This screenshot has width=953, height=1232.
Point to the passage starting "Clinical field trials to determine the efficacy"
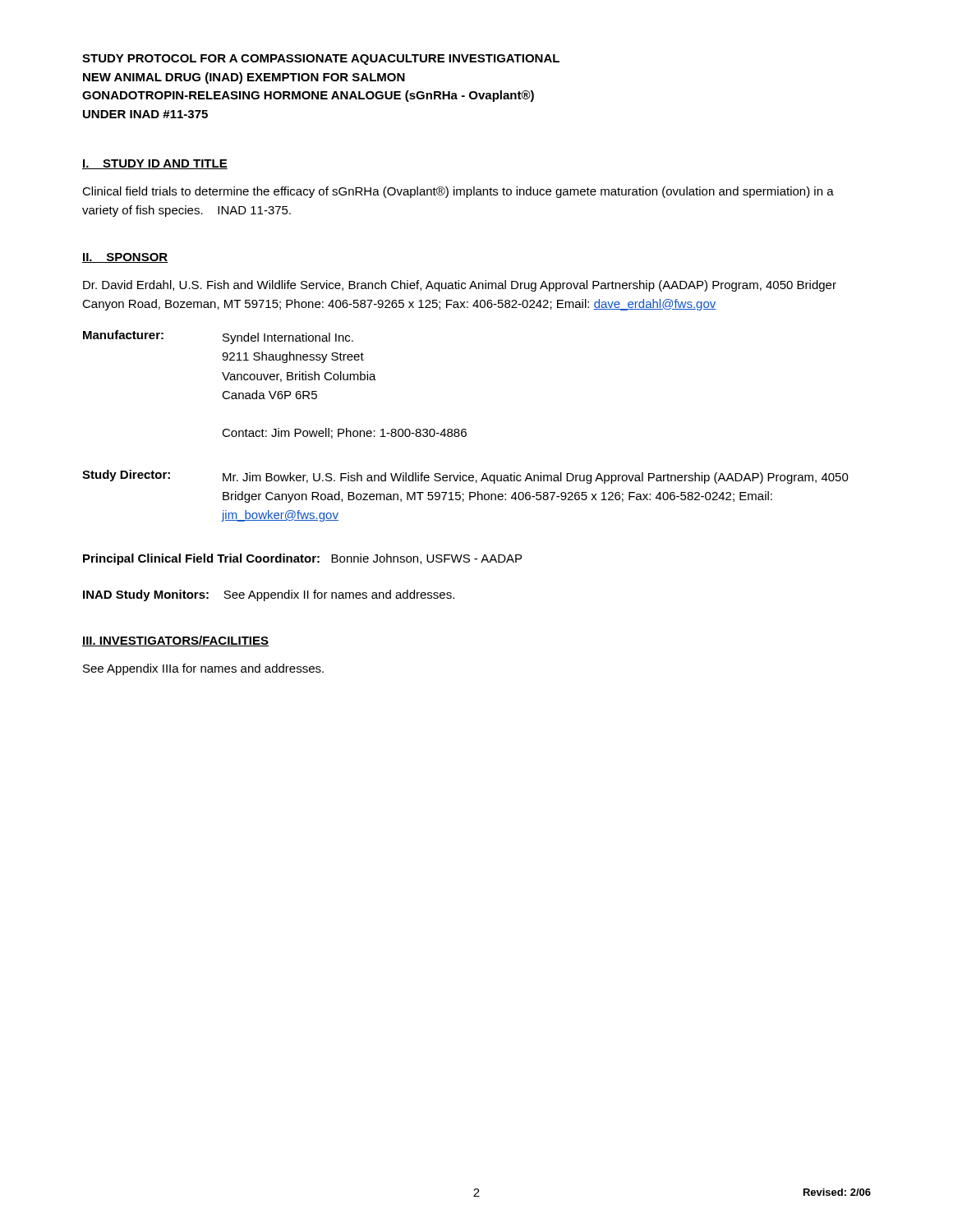coord(476,201)
